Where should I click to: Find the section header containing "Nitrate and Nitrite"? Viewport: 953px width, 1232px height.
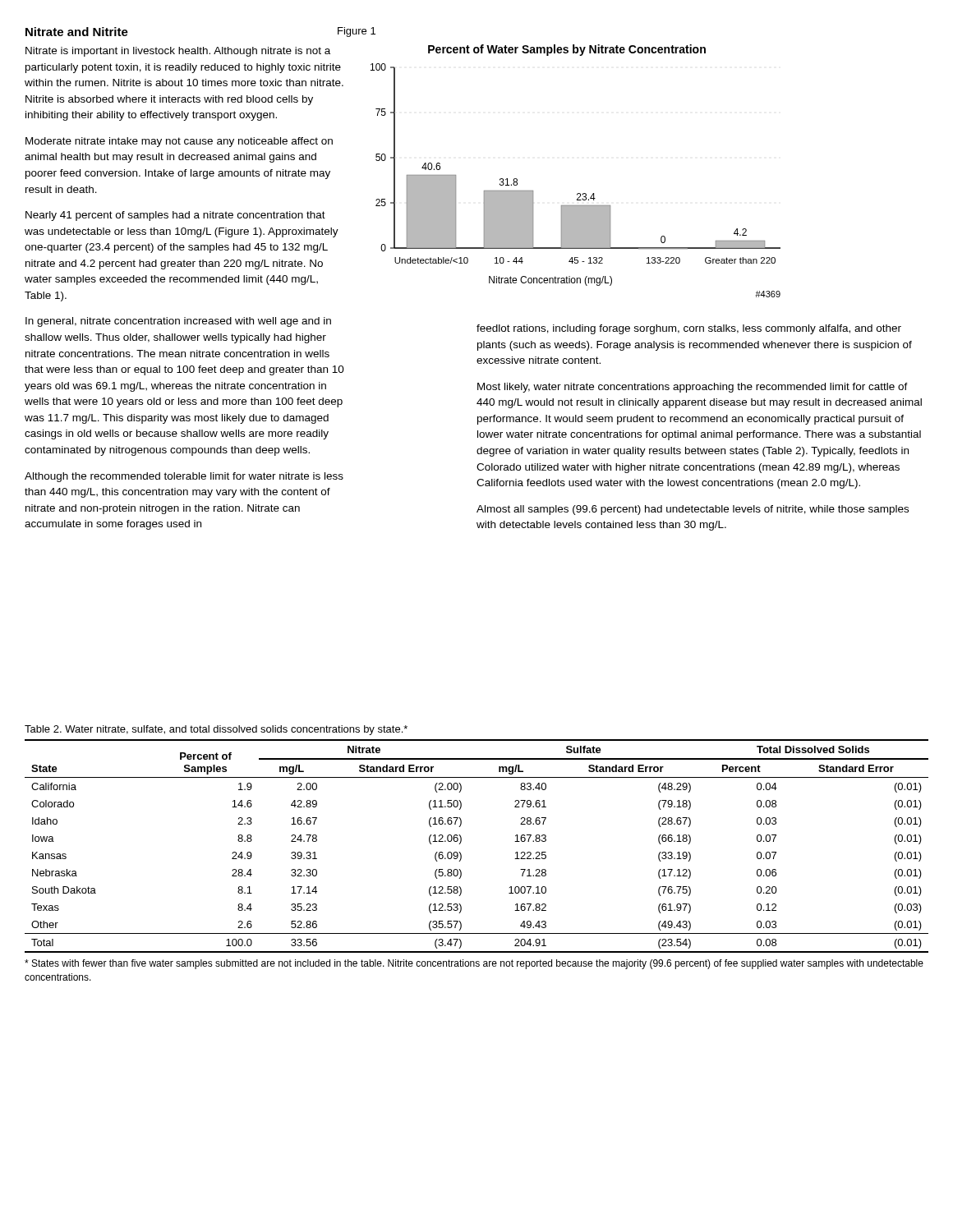(76, 32)
